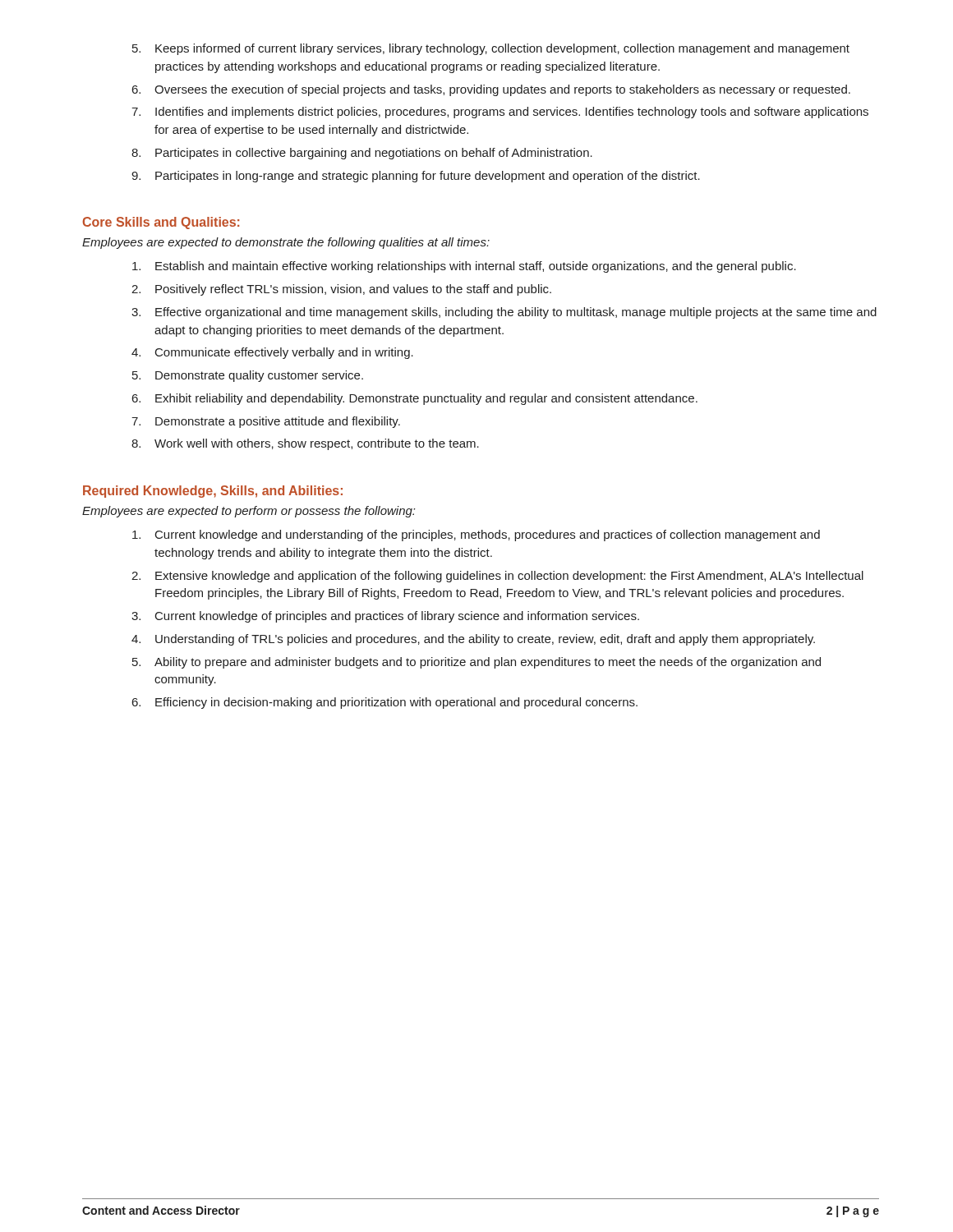Point to the block beginning "3. Effective organizational and time management skills,"
This screenshot has width=953, height=1232.
(505, 321)
